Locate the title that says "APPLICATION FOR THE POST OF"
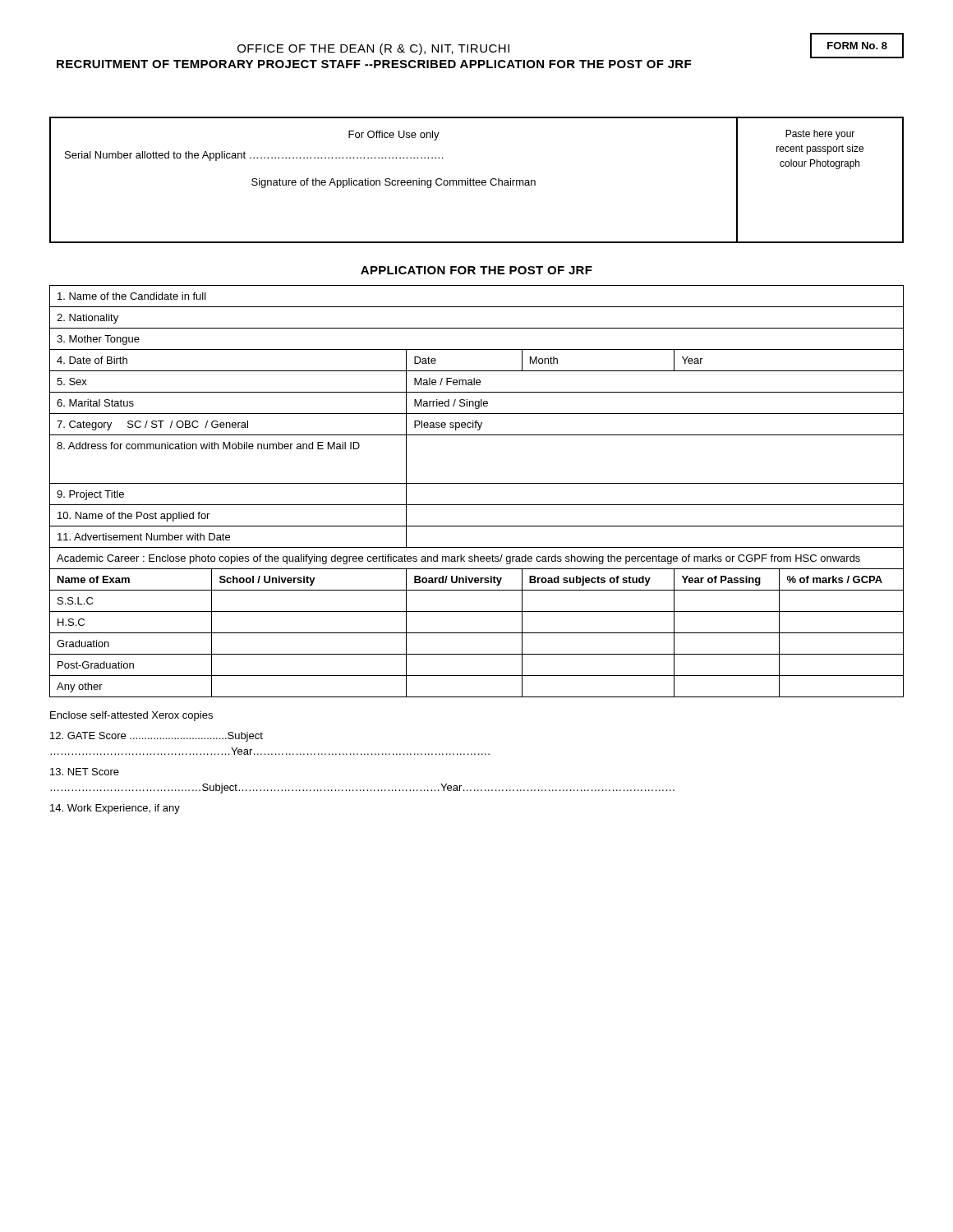The height and width of the screenshot is (1232, 953). pos(476,270)
